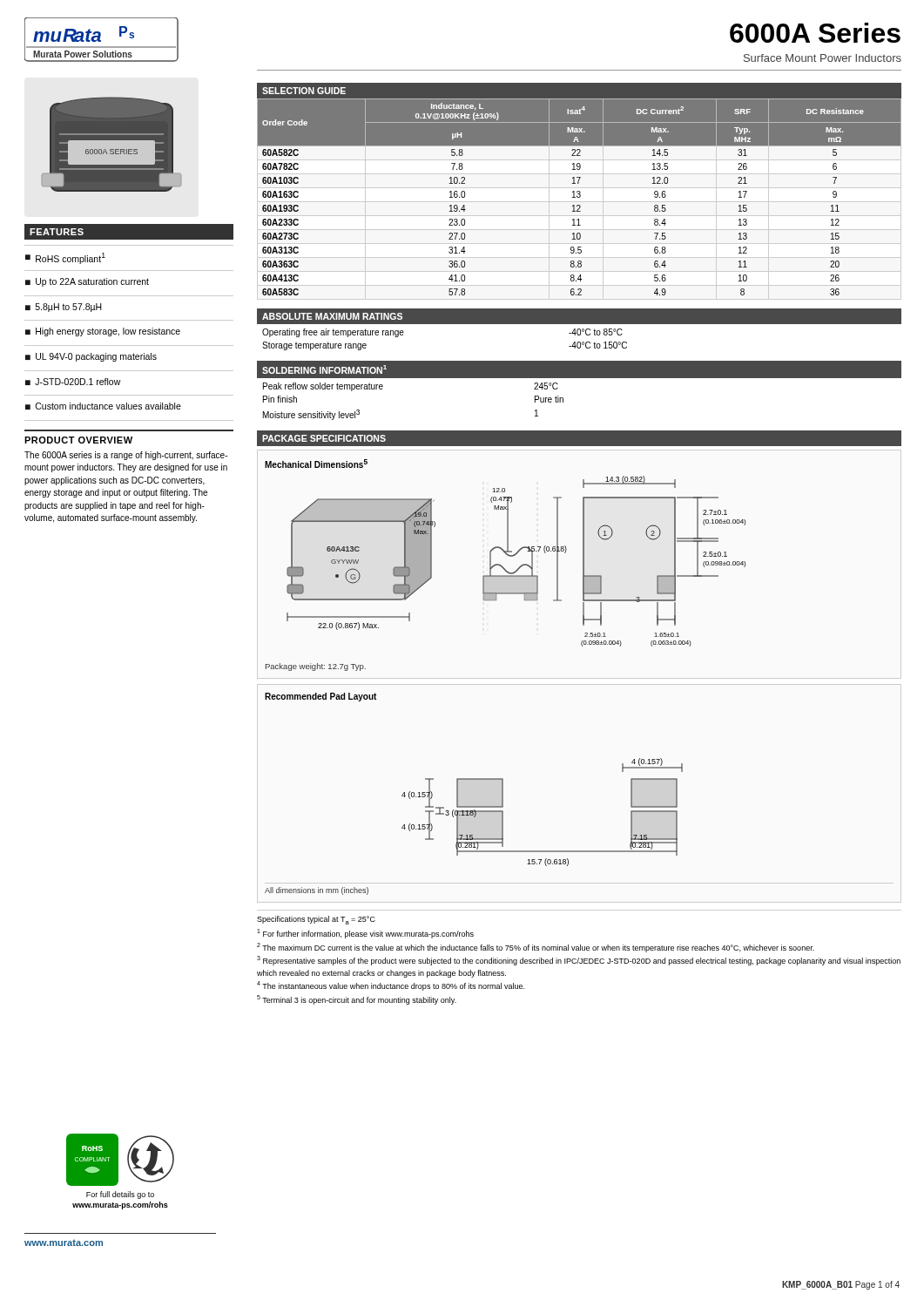Navigate to the text block starting "■ 5.8µH to 57.8µH"
Viewport: 924px width, 1307px height.
63,308
